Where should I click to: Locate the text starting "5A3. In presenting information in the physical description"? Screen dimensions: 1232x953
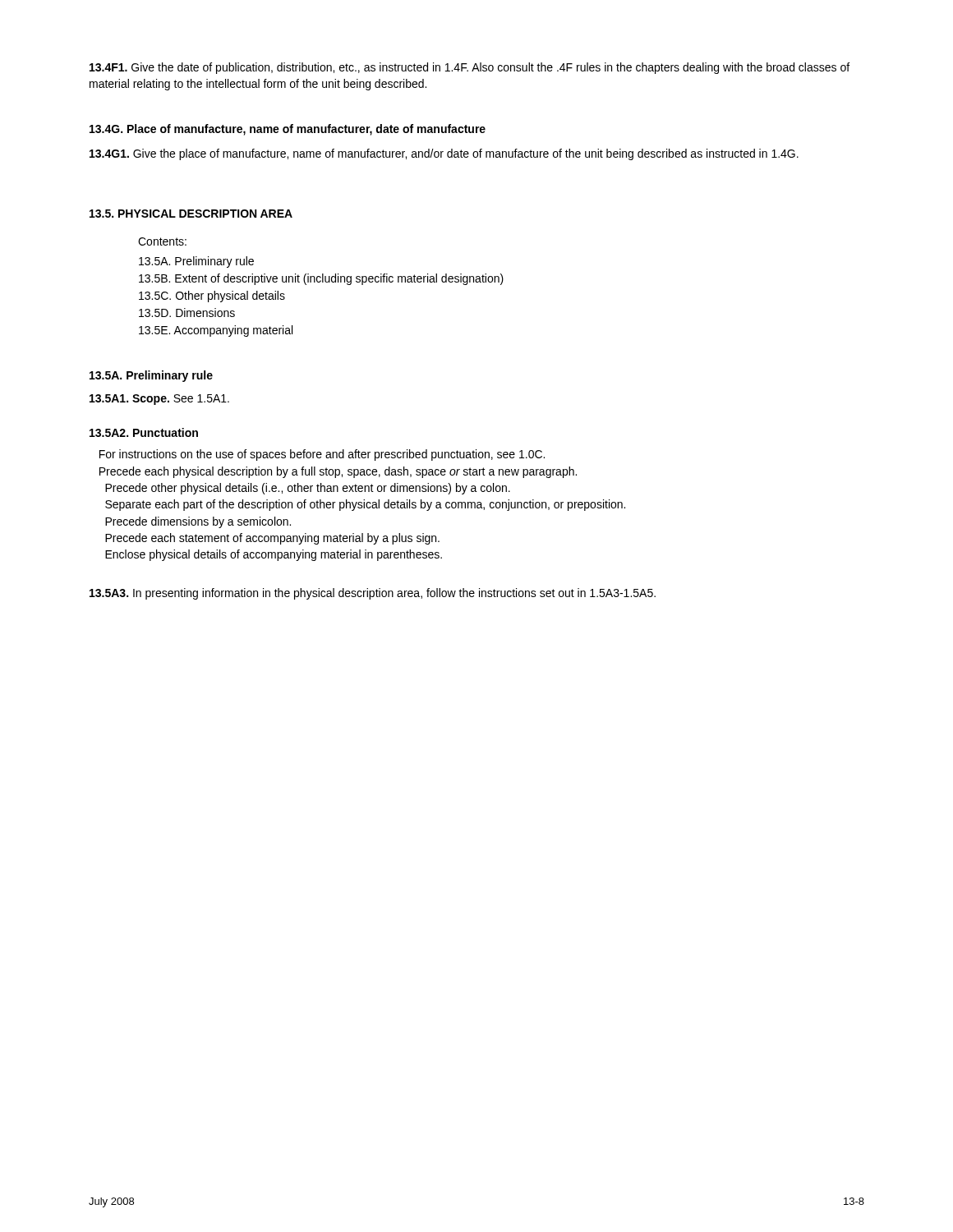(373, 593)
